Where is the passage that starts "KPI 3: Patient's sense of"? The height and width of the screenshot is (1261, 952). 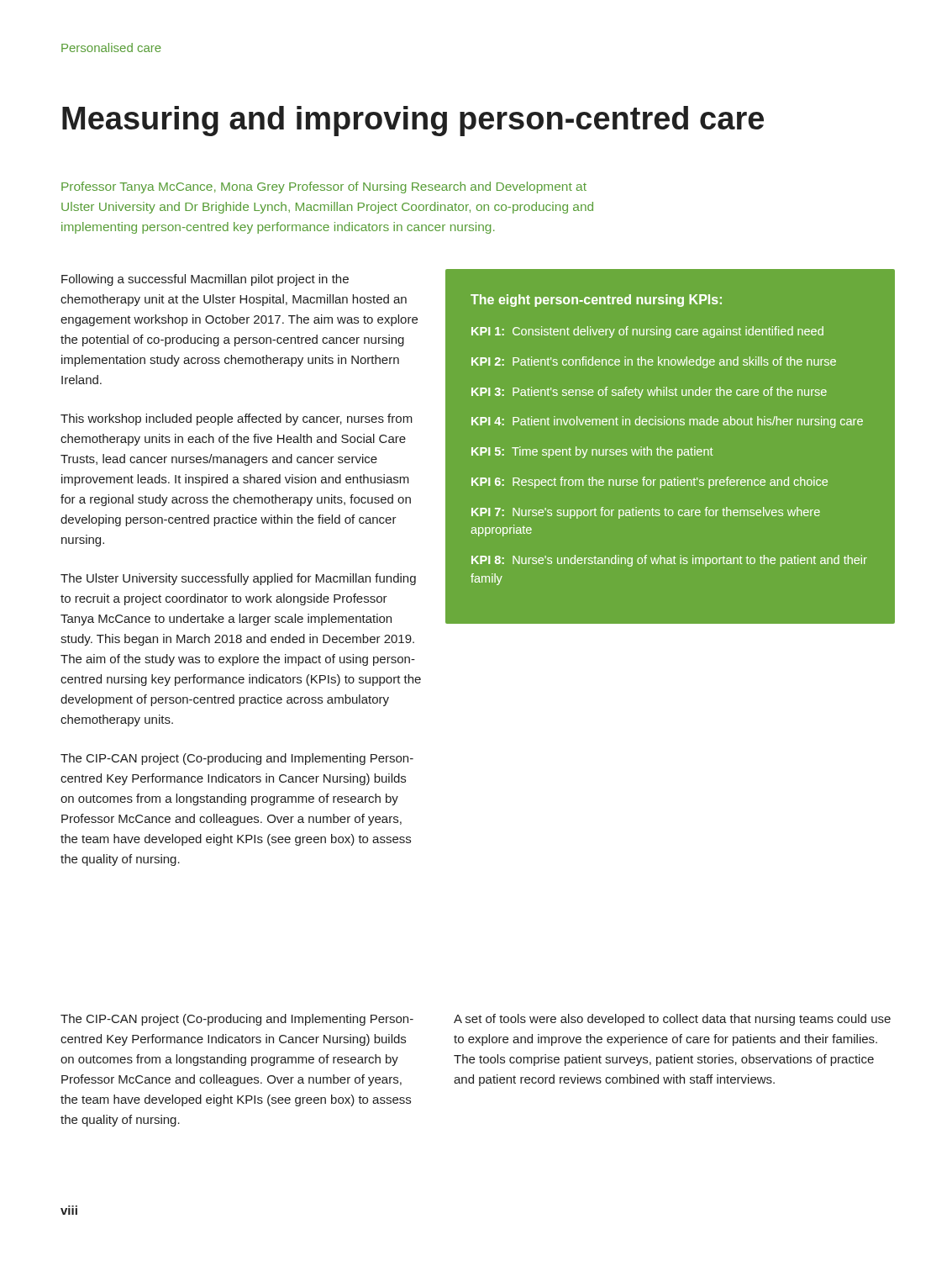649,391
